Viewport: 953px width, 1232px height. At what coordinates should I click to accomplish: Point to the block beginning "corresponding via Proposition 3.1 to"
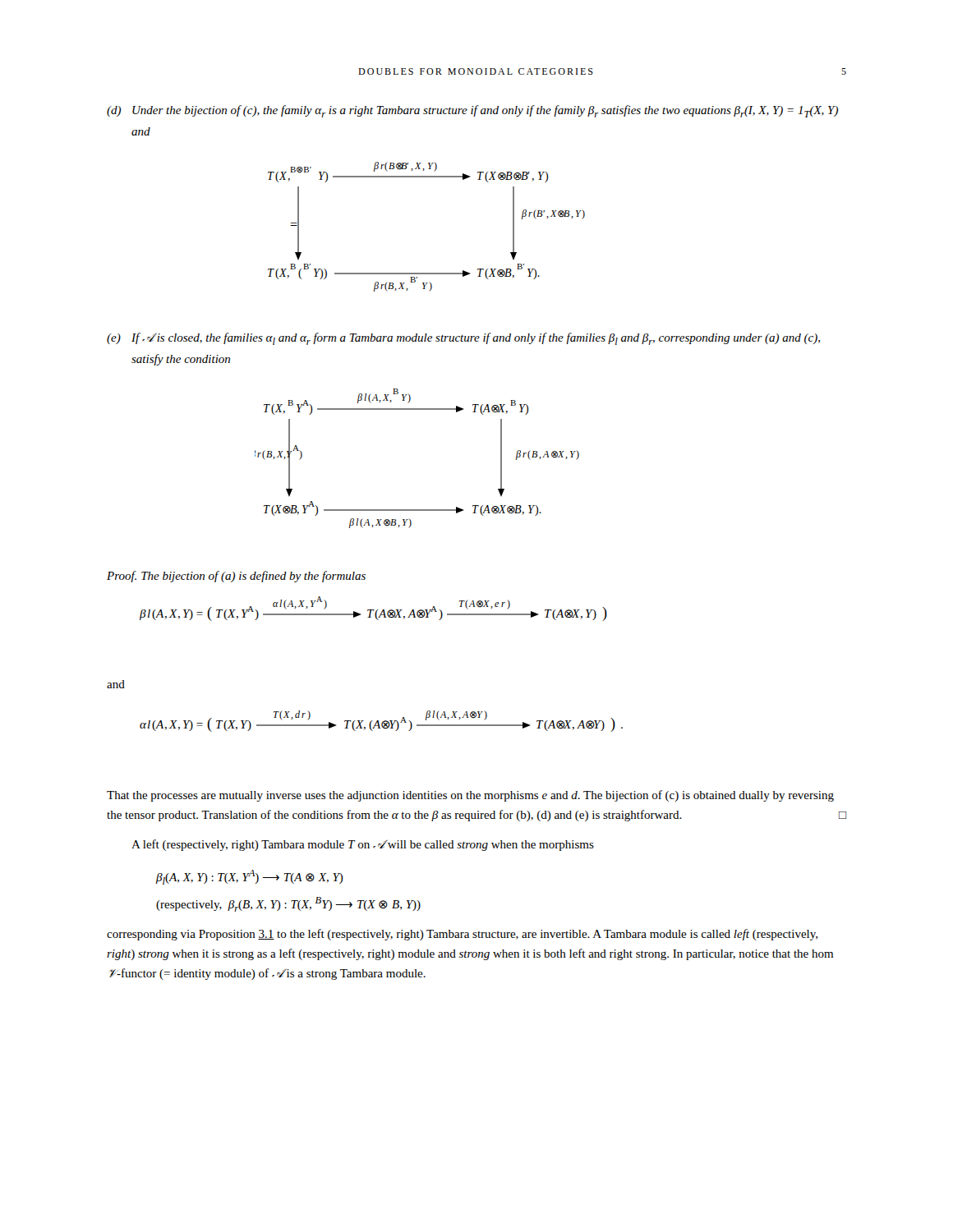point(470,954)
